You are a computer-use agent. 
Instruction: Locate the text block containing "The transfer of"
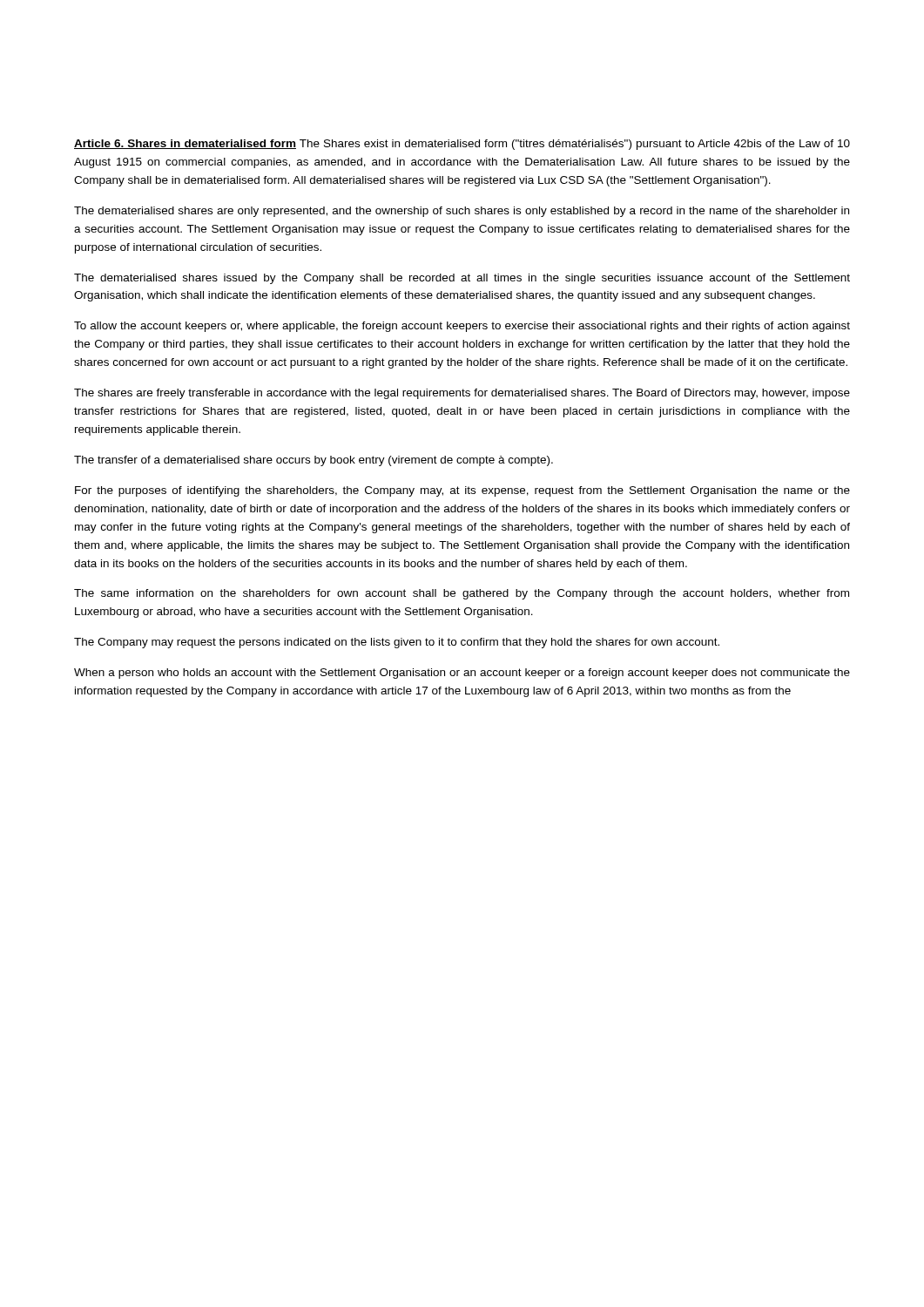tap(314, 460)
